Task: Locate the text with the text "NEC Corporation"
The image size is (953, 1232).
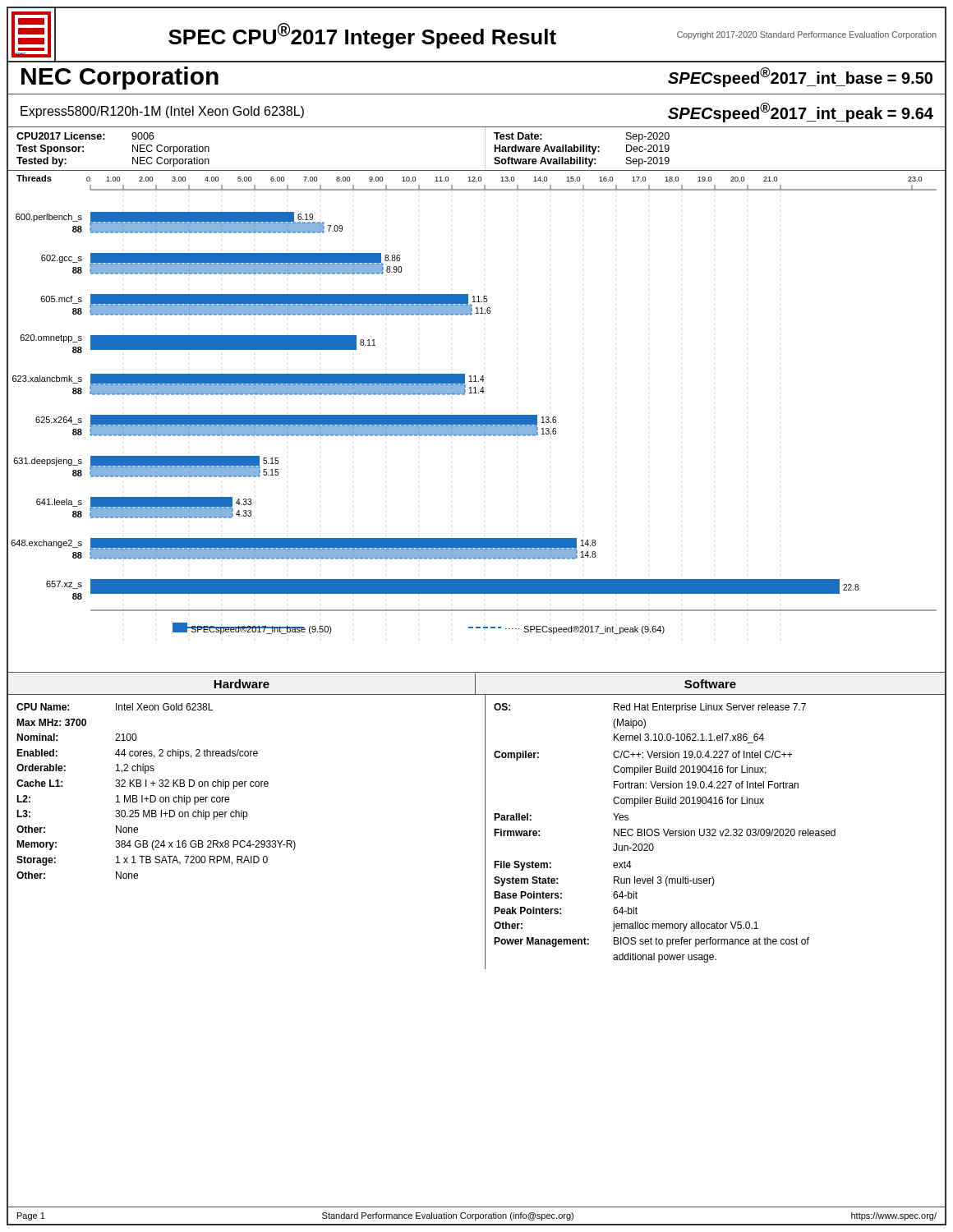Action: pos(120,76)
